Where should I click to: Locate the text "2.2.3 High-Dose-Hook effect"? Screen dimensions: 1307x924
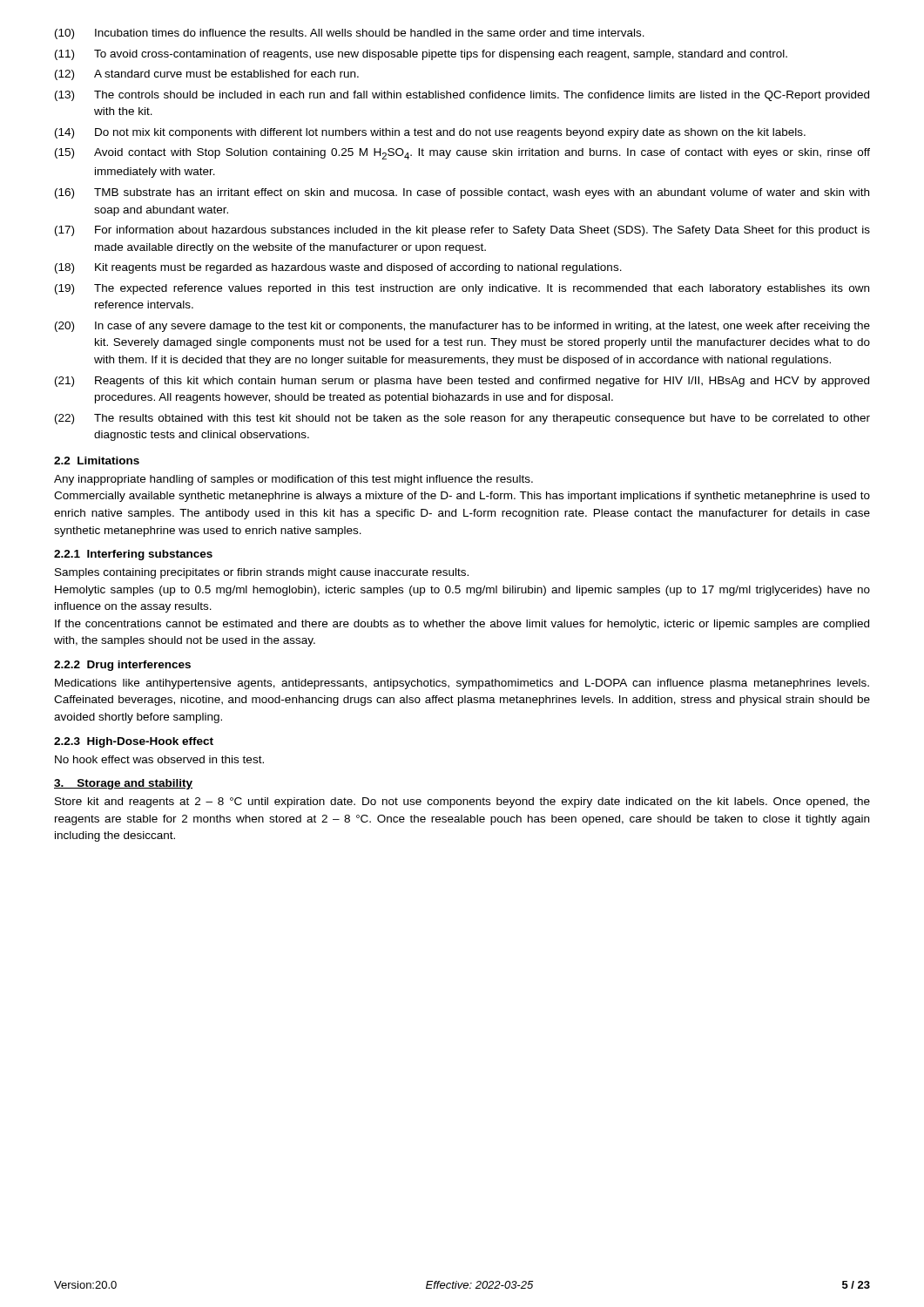click(134, 741)
